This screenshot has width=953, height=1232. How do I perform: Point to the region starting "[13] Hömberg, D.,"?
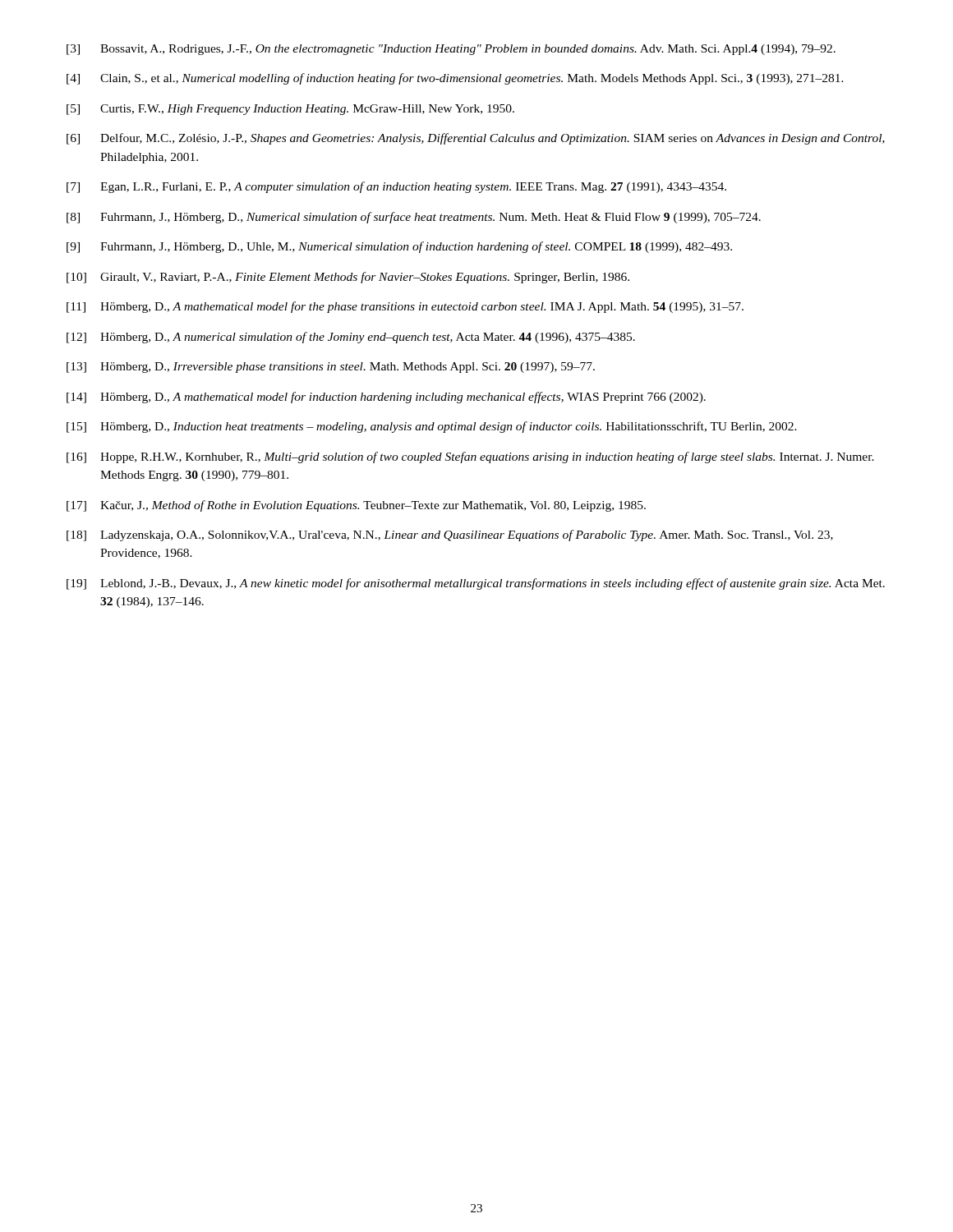click(476, 367)
